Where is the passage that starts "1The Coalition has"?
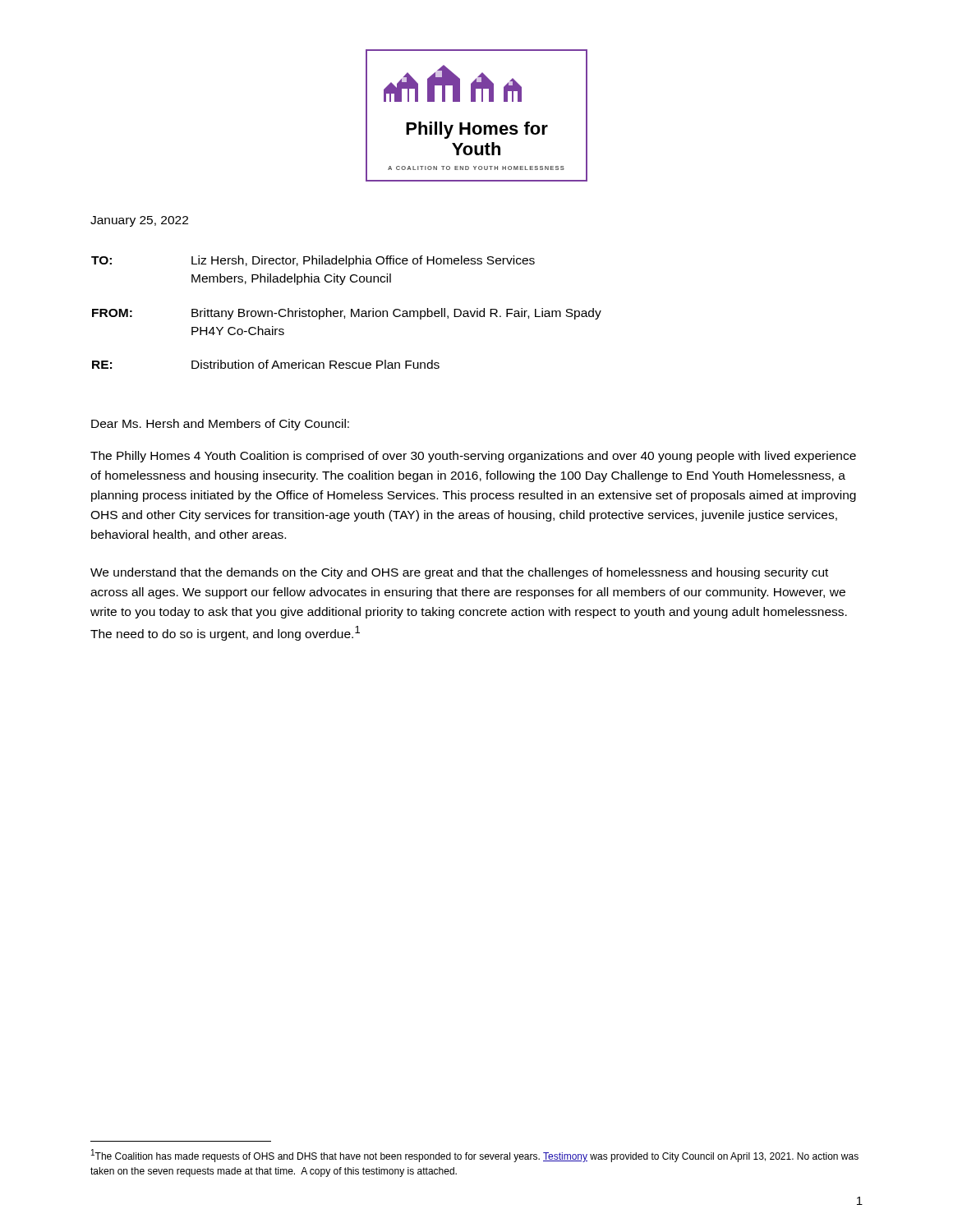 point(475,1163)
